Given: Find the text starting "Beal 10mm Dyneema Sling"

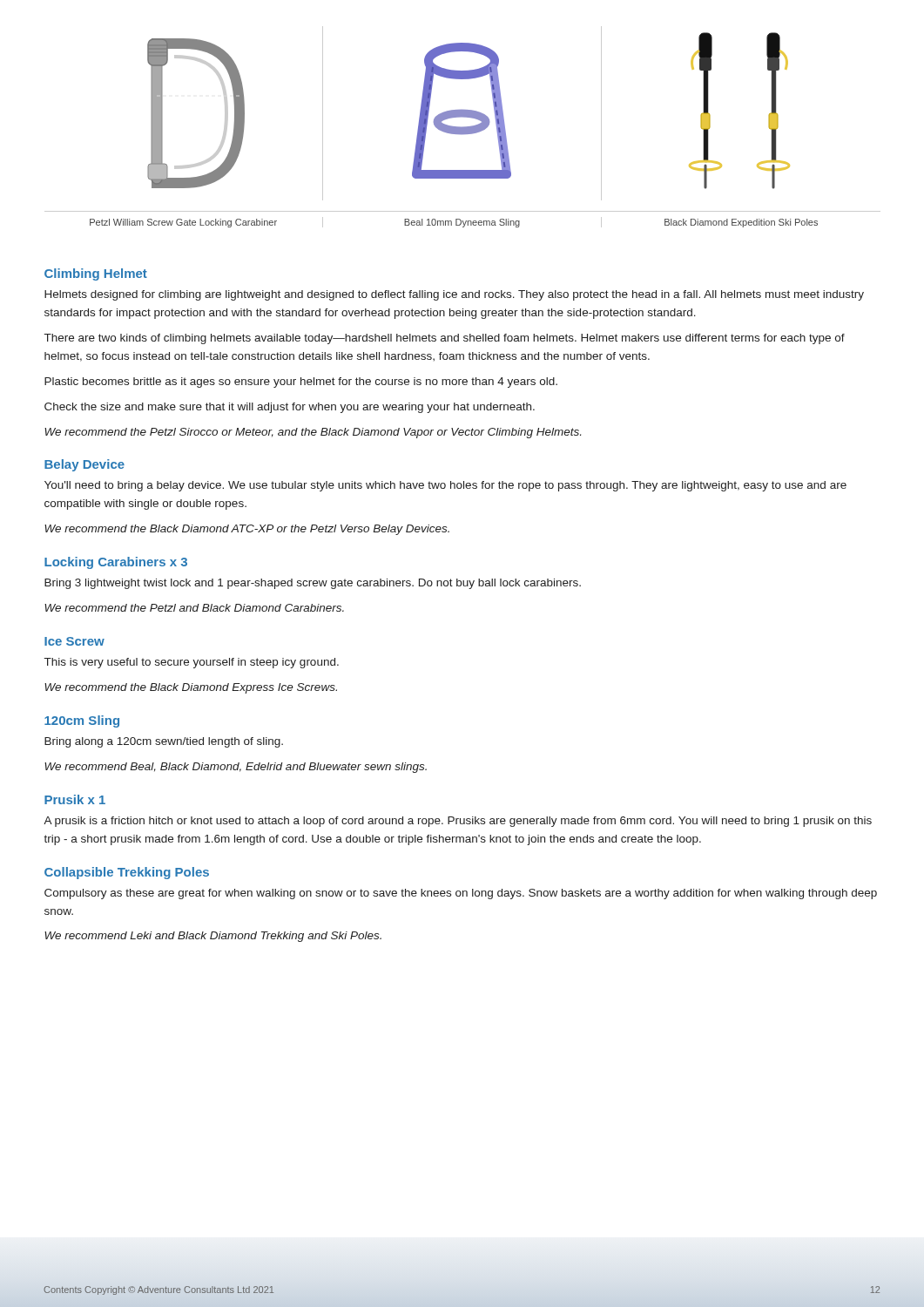Looking at the screenshot, I should tap(462, 222).
